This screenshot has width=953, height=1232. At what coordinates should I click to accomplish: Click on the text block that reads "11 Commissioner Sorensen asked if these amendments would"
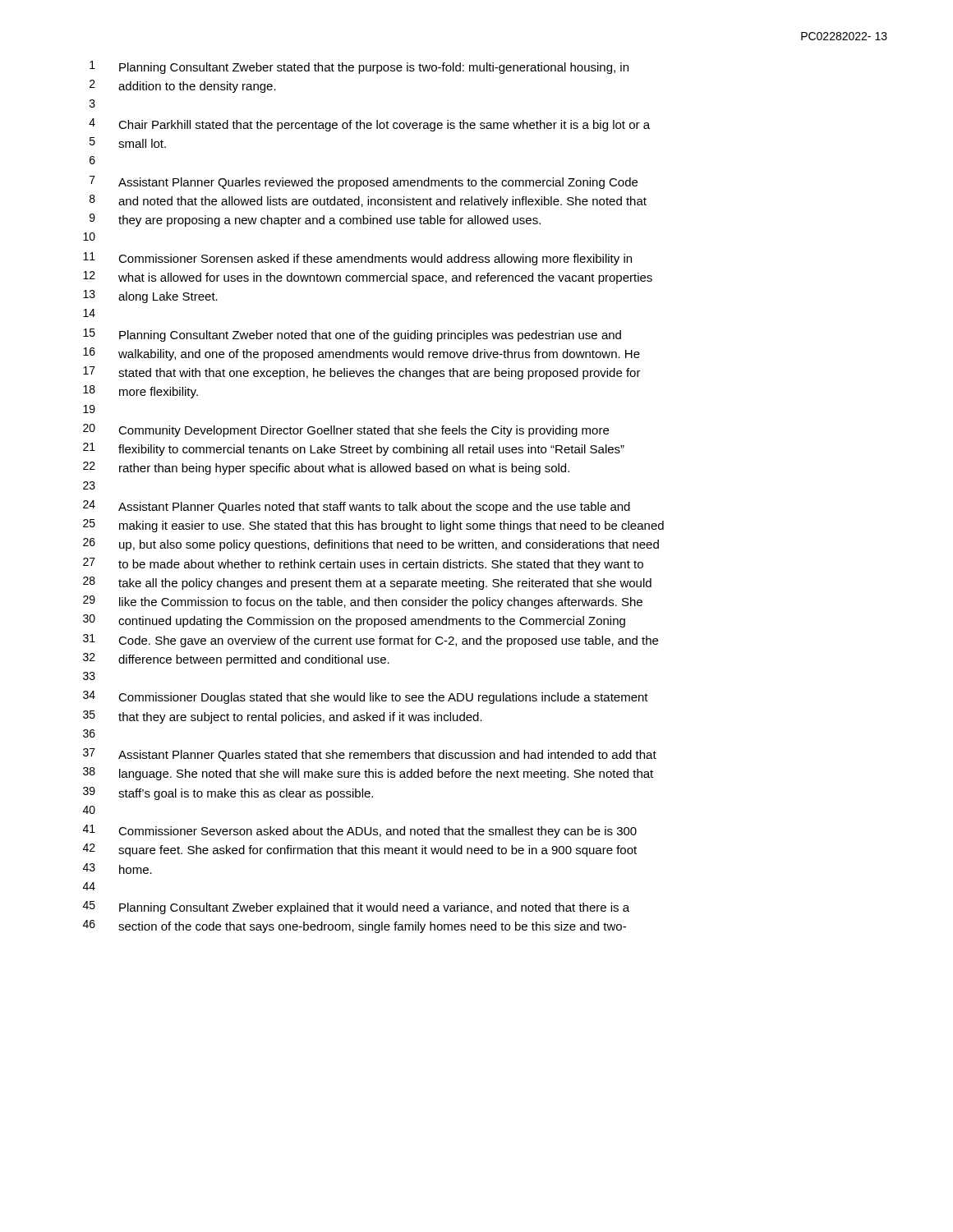pos(476,277)
